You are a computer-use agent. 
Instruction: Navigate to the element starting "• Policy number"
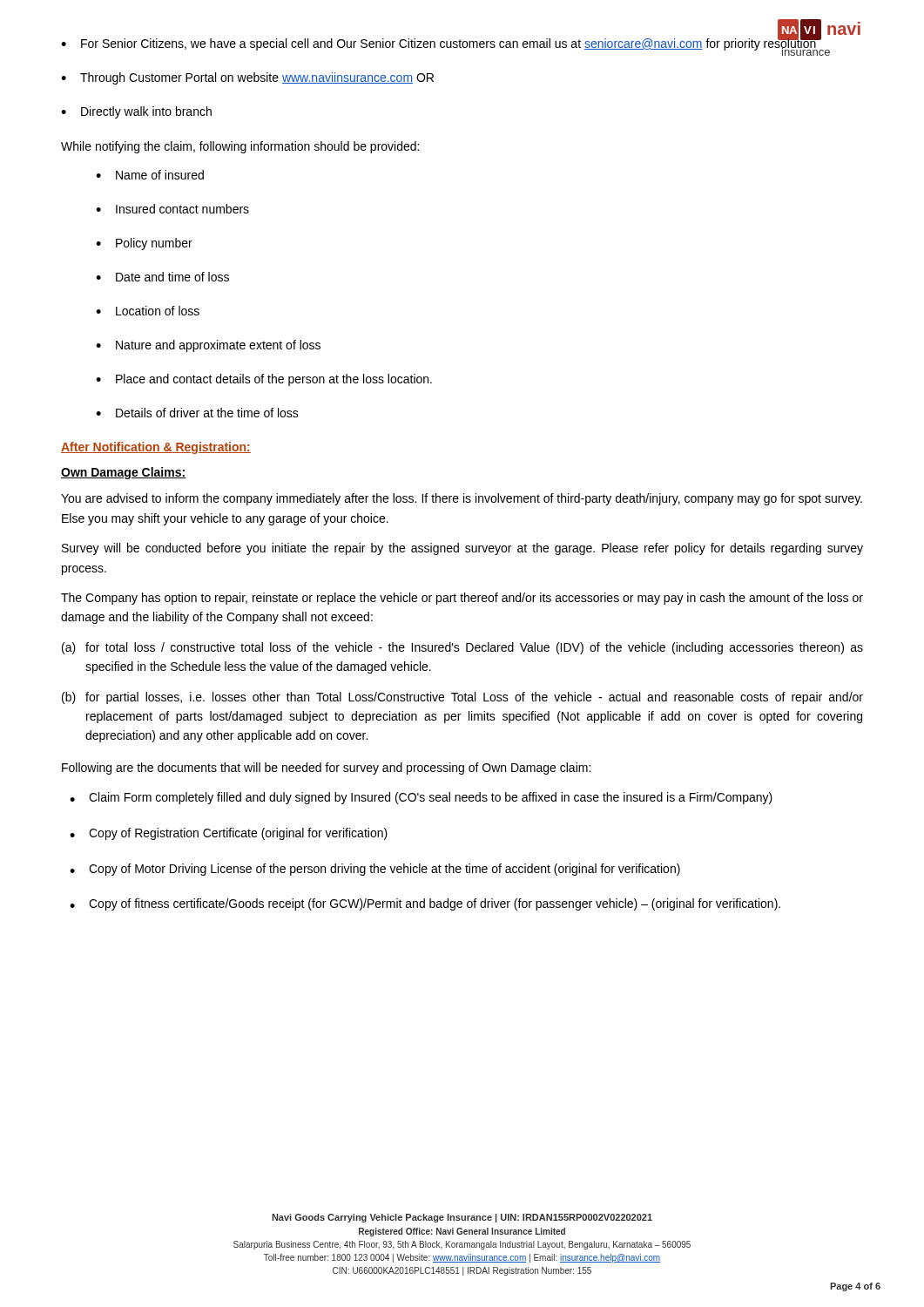(144, 246)
